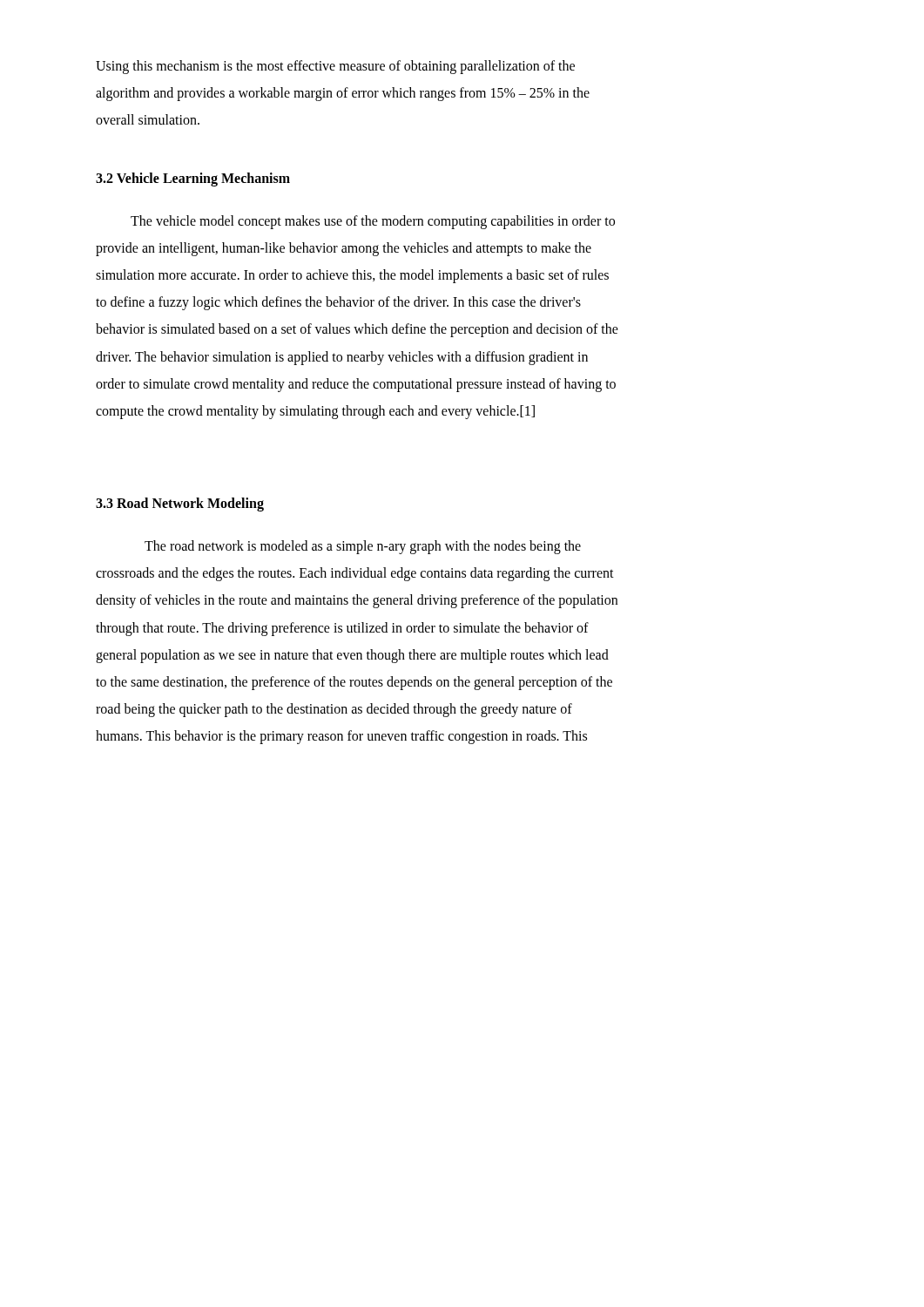Locate the text block that says "The vehicle model concept makes"
The width and height of the screenshot is (924, 1307).
[462, 316]
